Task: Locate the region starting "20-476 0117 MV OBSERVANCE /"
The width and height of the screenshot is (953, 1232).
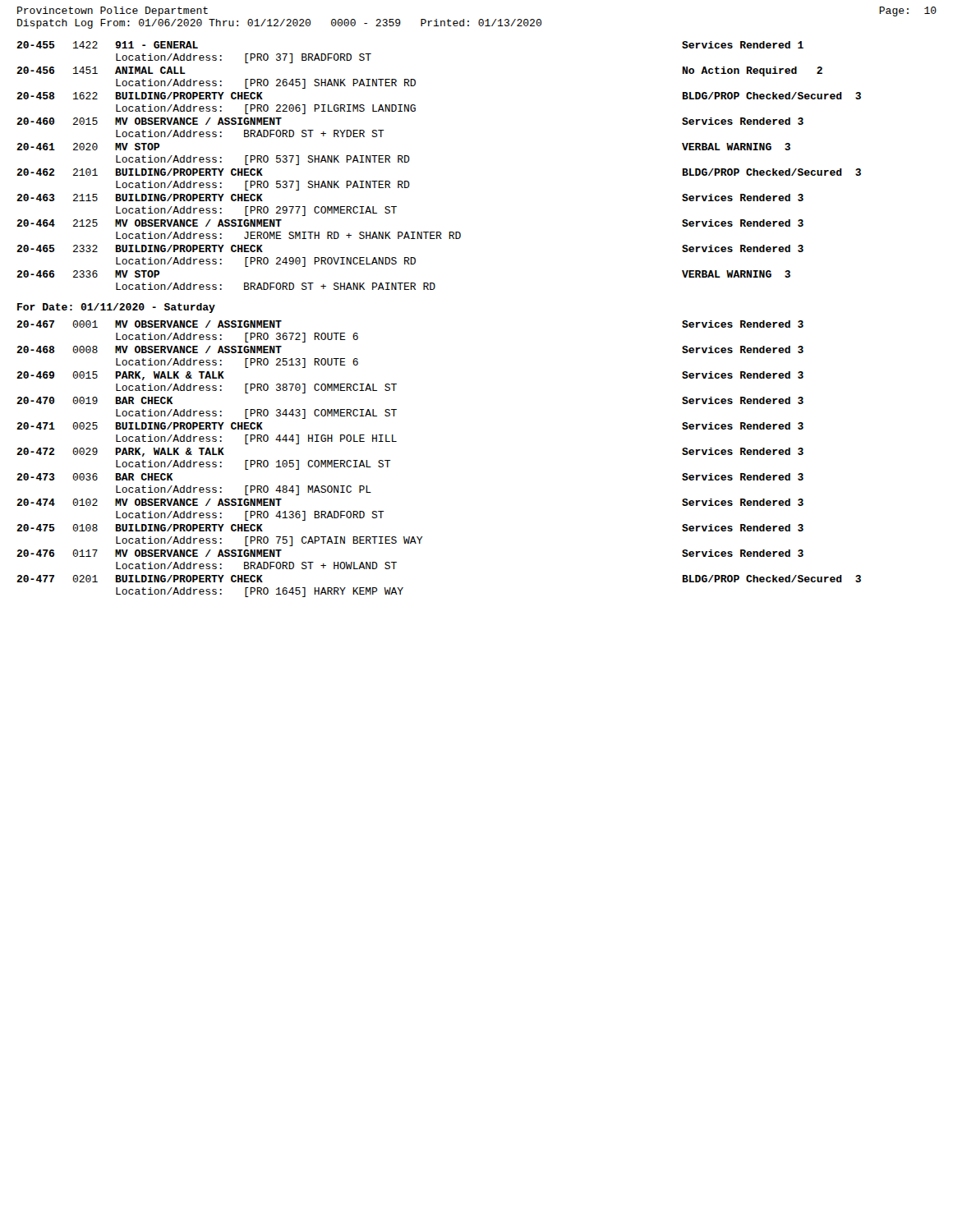Action: 39,552
